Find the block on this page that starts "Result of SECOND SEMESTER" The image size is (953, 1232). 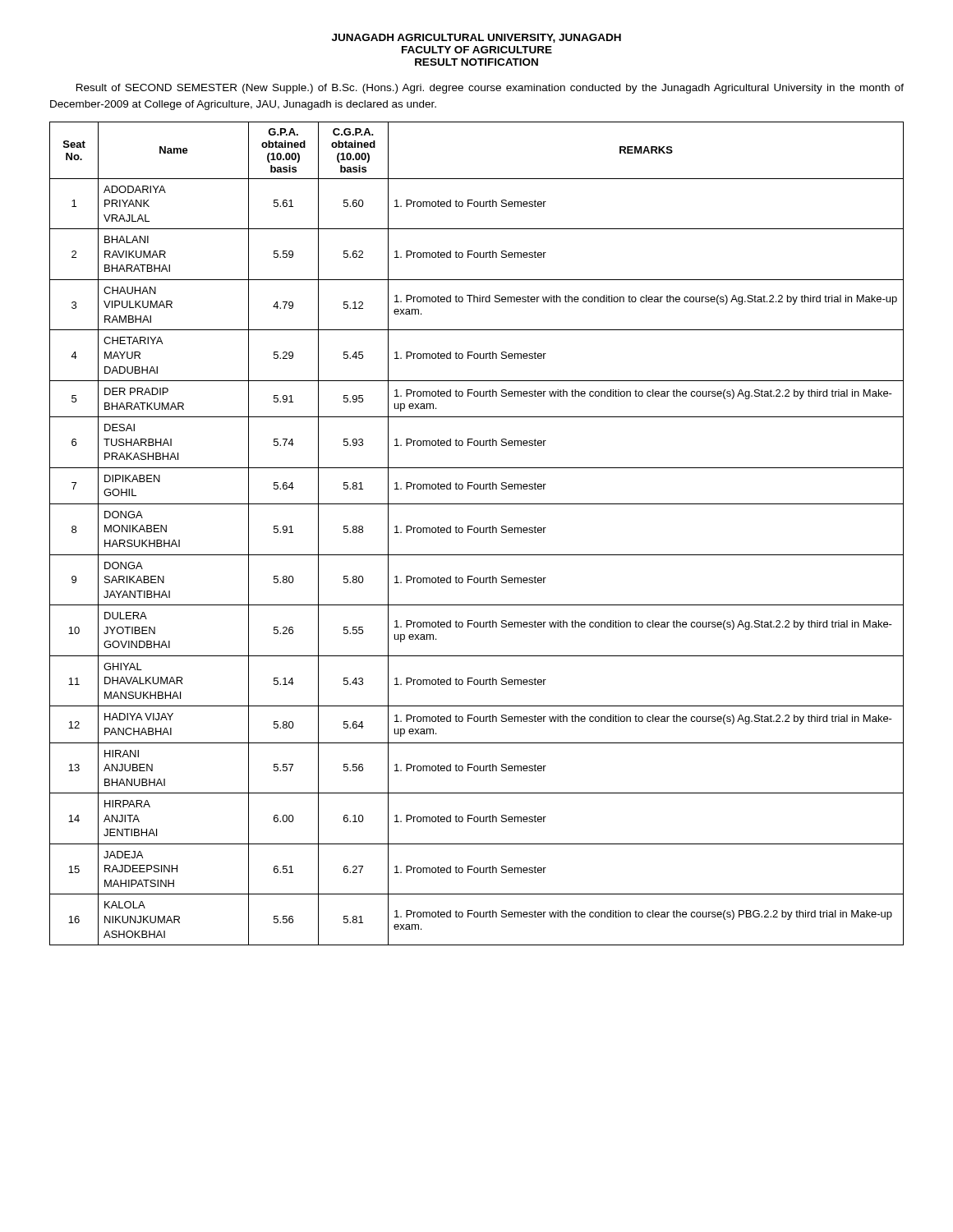476,96
